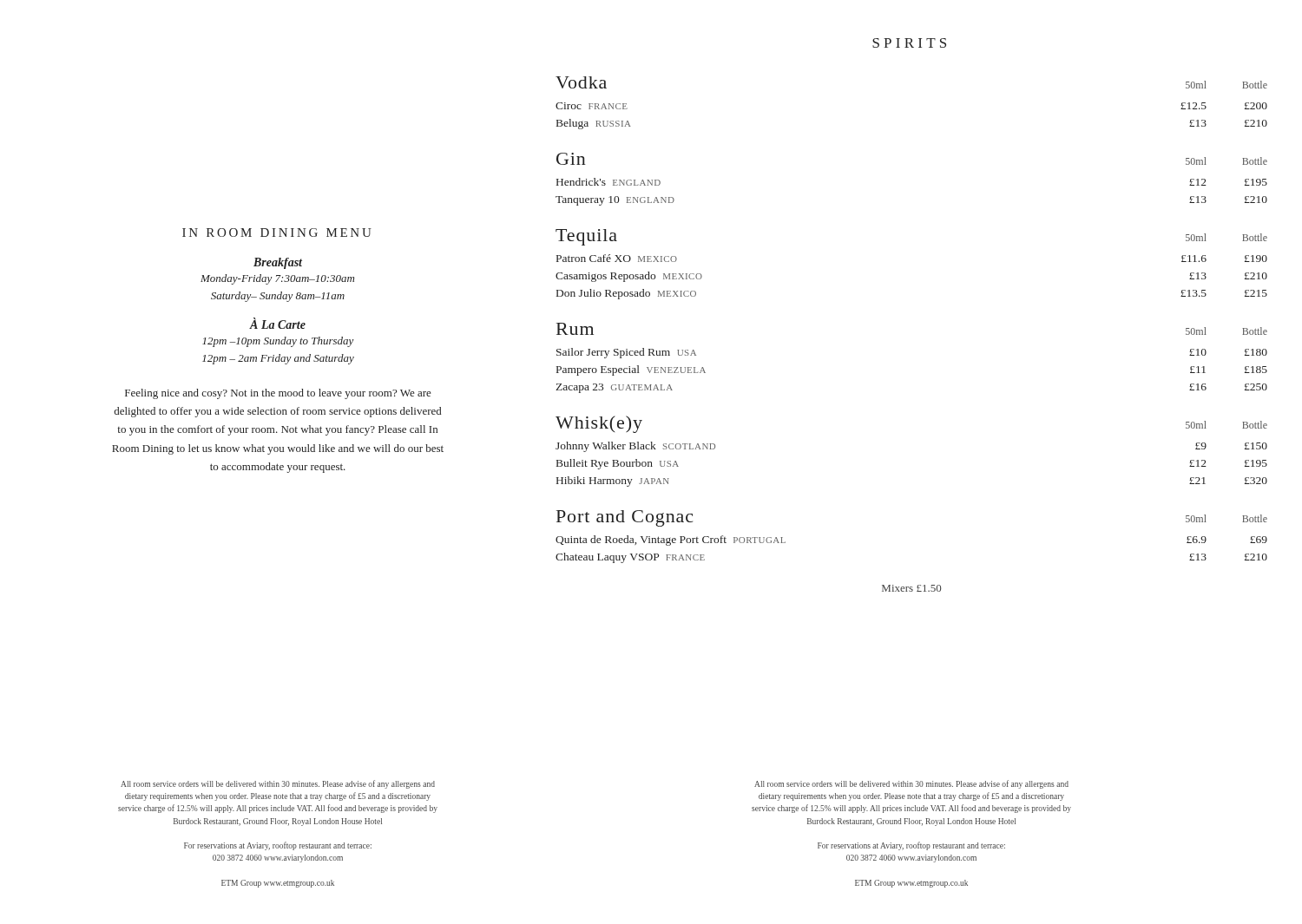The image size is (1302, 924).
Task: Select the table that reads "Gin 50ml Bottle Hendrick's England"
Action: (x=911, y=178)
